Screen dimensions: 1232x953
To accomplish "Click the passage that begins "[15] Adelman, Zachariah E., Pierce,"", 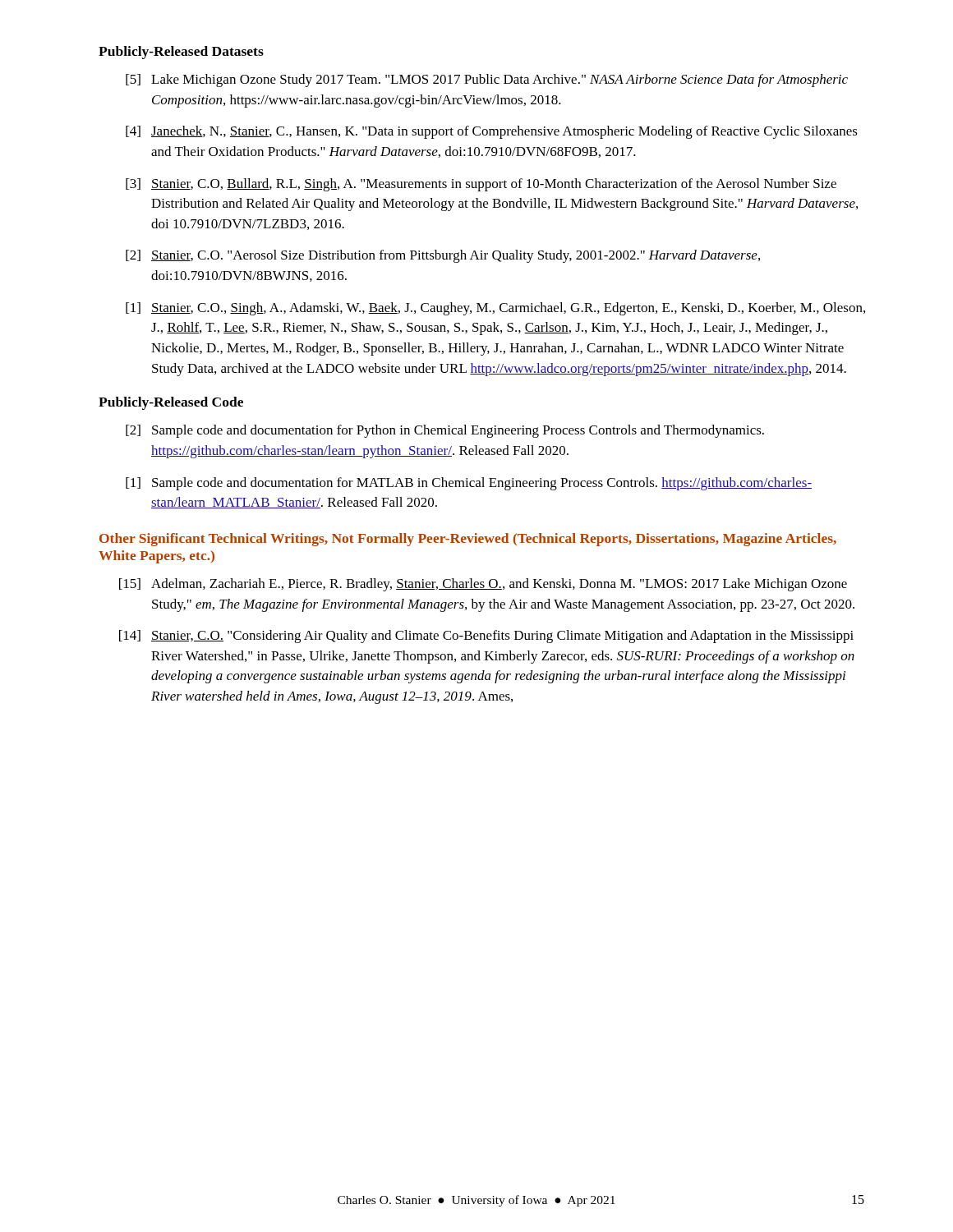I will (485, 594).
